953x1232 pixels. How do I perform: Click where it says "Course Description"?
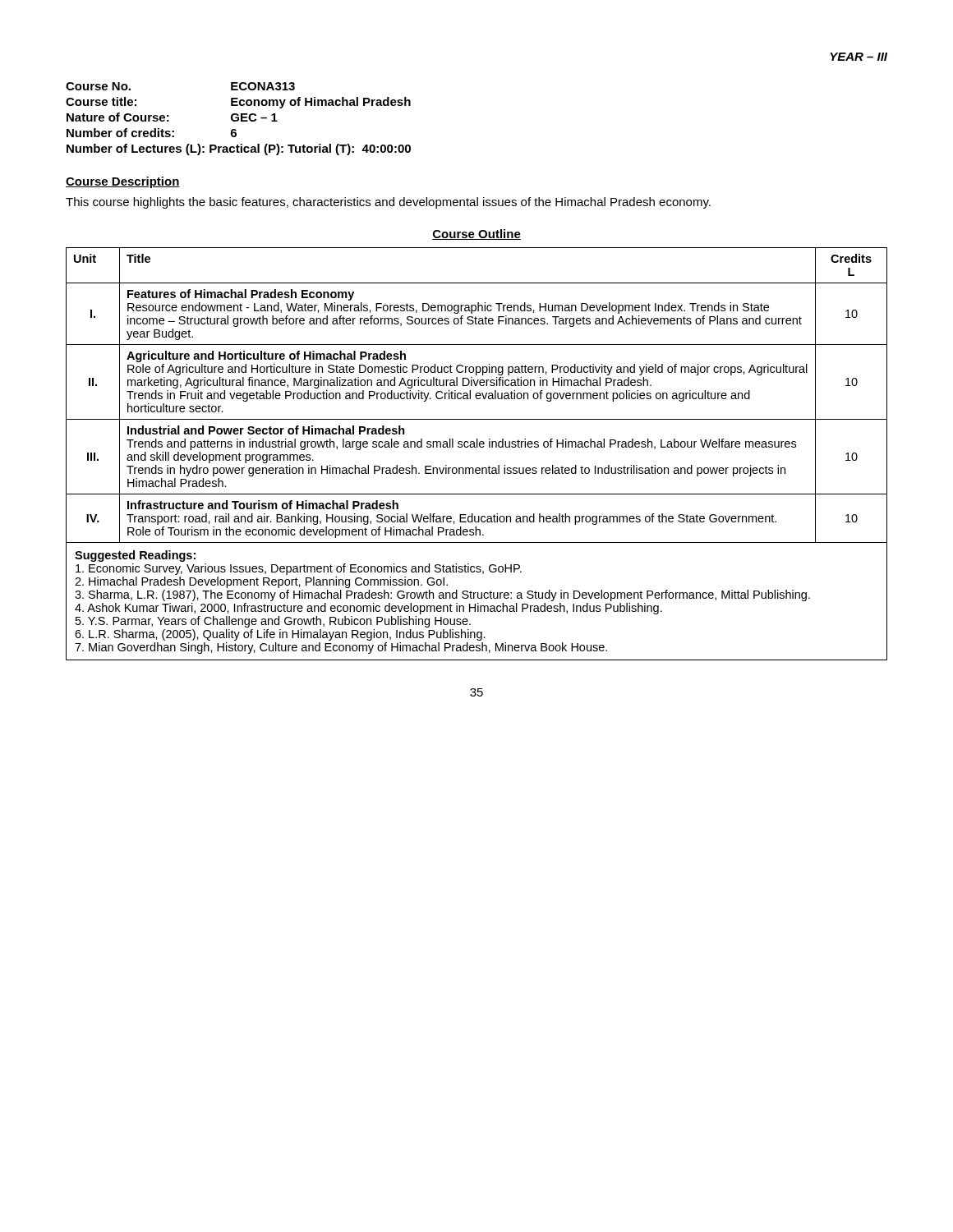(123, 181)
